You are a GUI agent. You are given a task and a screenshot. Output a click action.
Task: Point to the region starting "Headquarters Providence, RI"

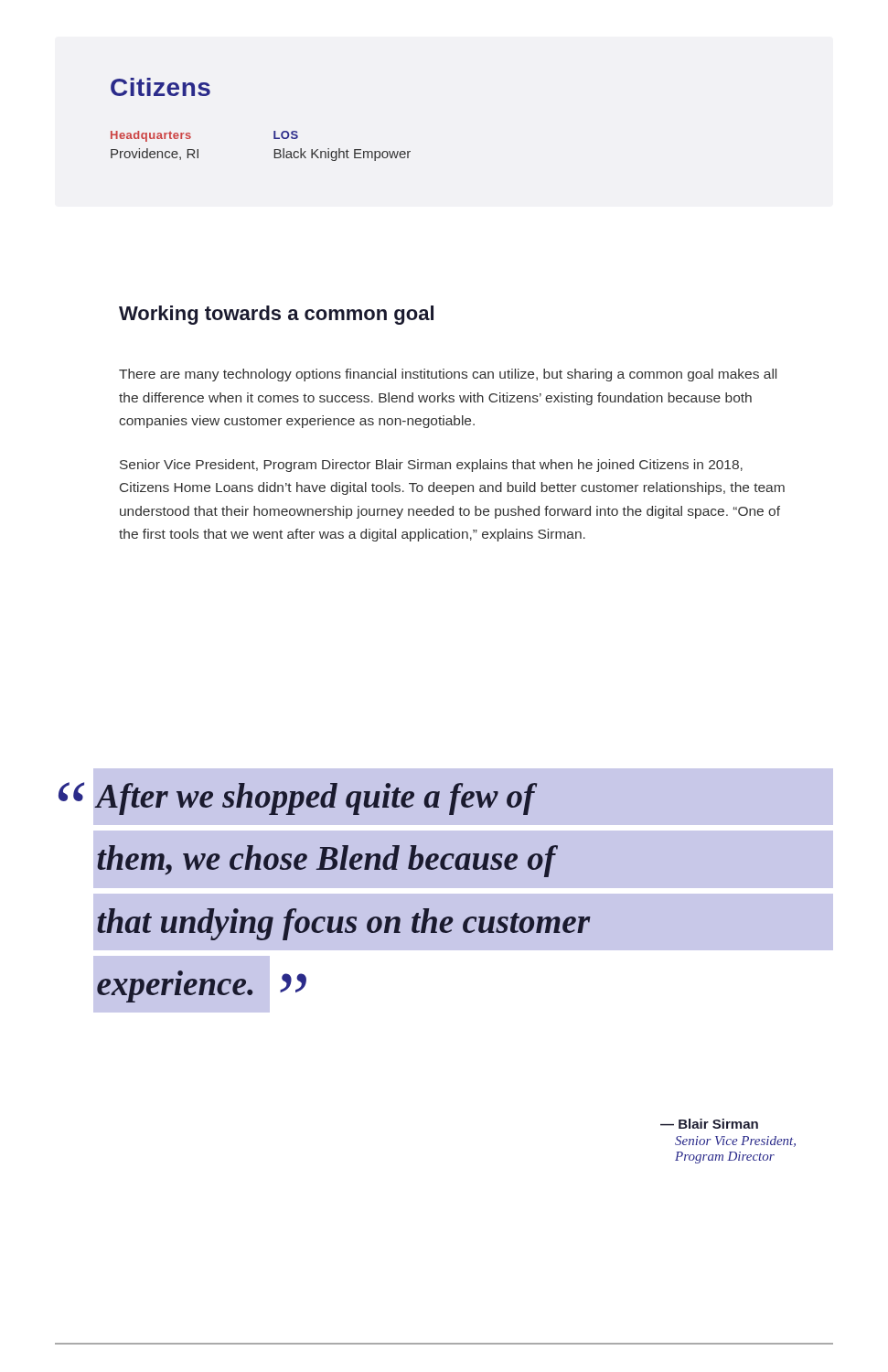(155, 144)
